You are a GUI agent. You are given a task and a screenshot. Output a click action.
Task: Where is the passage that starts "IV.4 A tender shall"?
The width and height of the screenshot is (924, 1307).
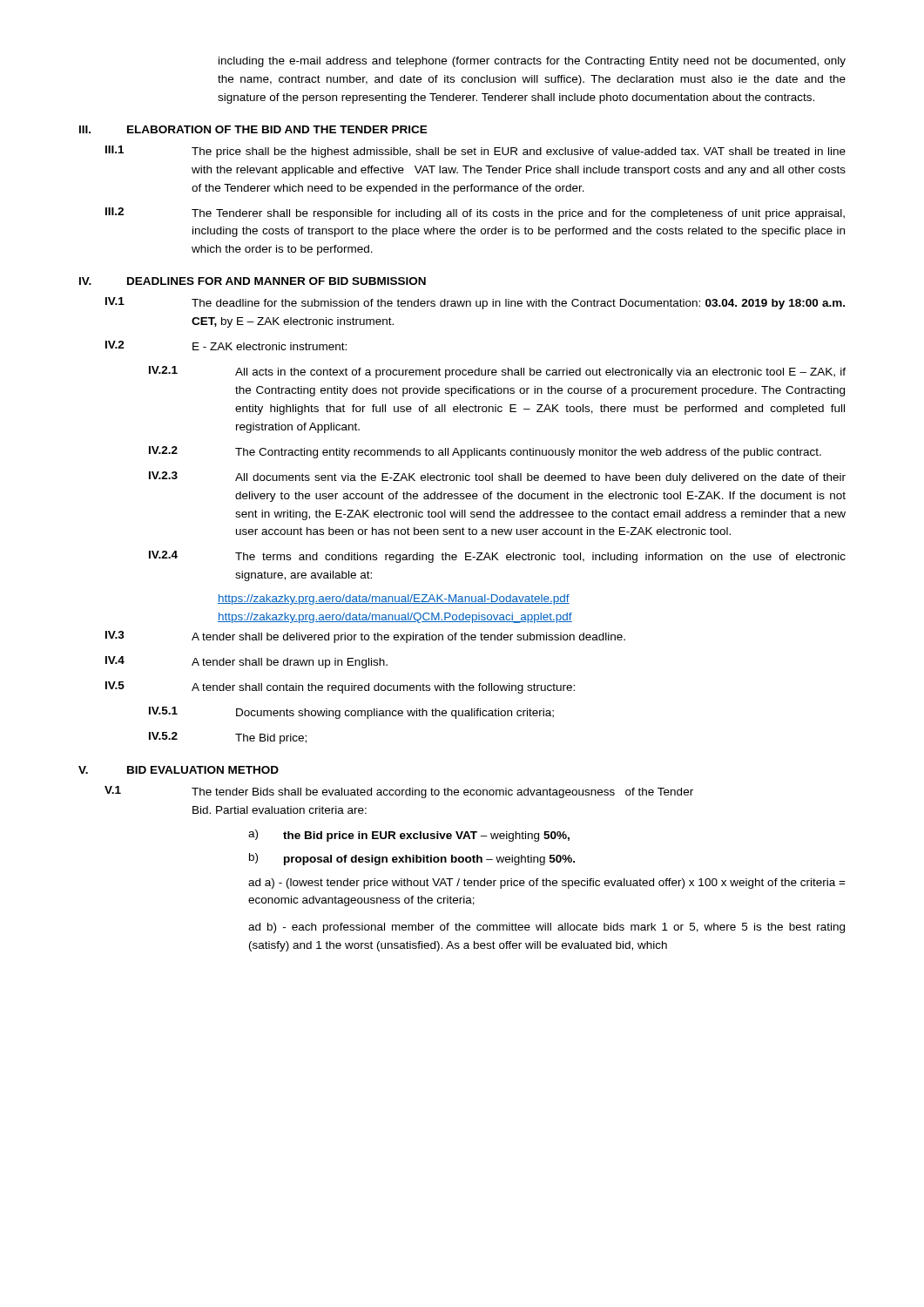[x=246, y=662]
